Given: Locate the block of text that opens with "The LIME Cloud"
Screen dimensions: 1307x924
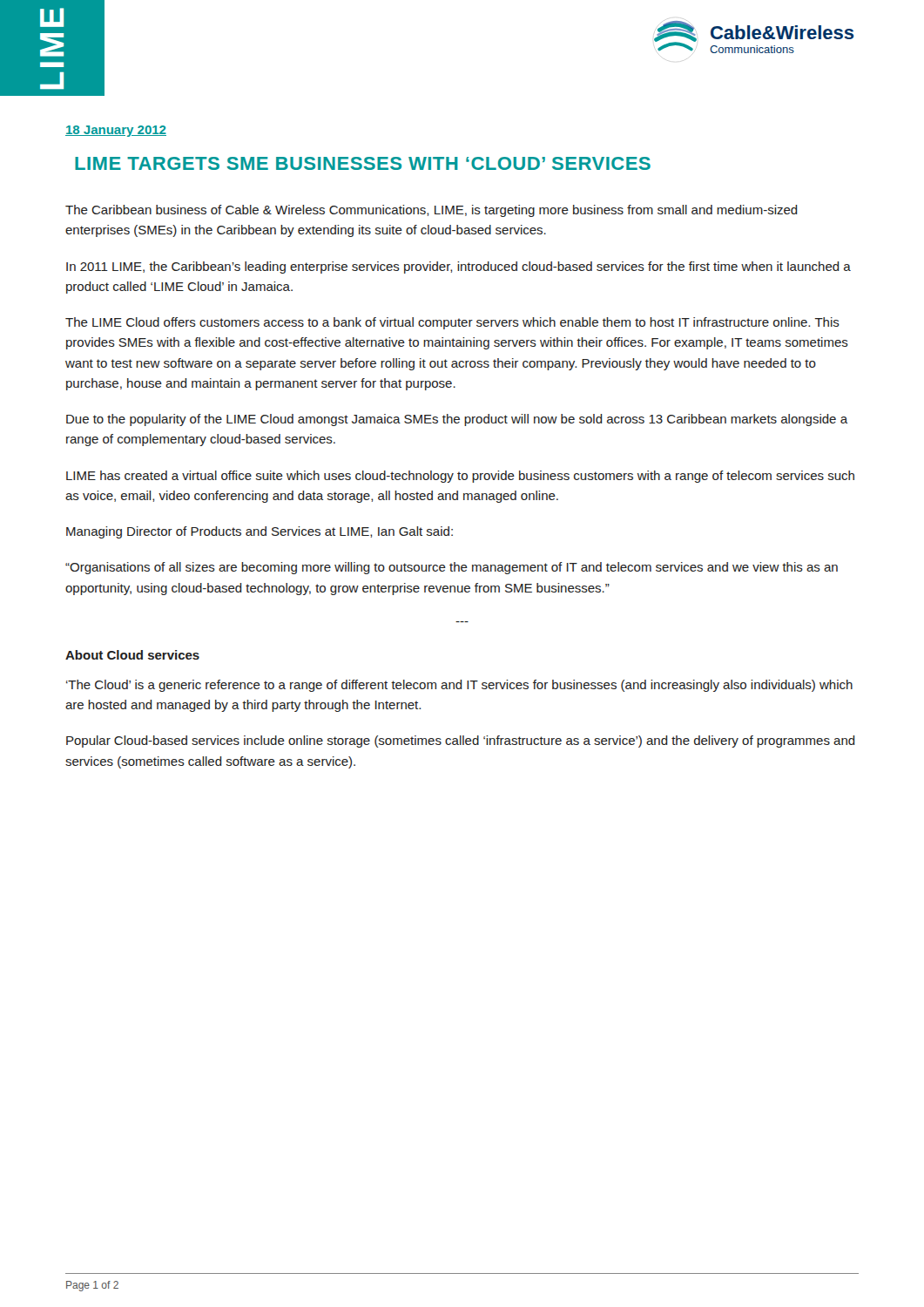Looking at the screenshot, I should click(457, 352).
